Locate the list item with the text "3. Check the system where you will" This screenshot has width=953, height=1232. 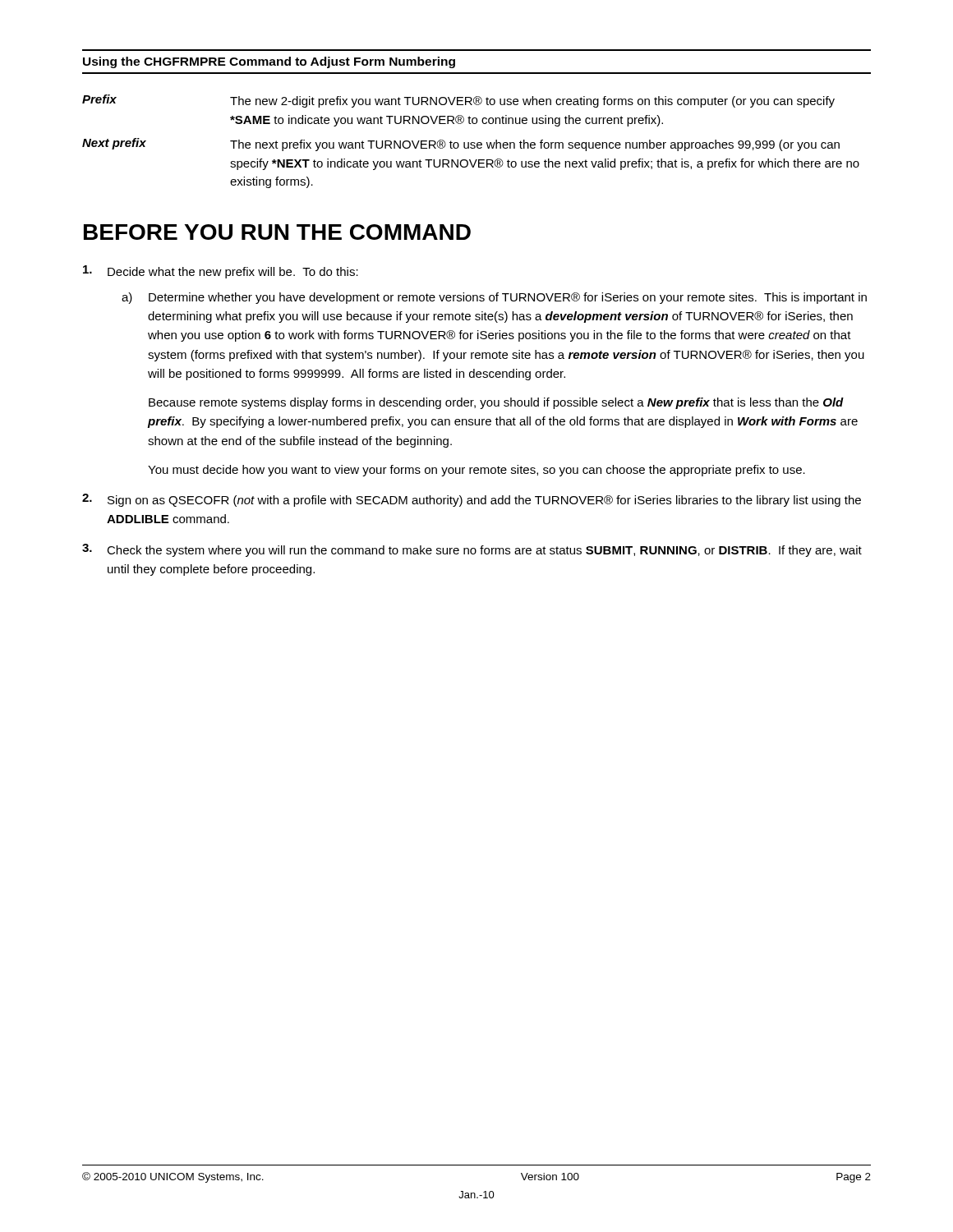coord(476,559)
